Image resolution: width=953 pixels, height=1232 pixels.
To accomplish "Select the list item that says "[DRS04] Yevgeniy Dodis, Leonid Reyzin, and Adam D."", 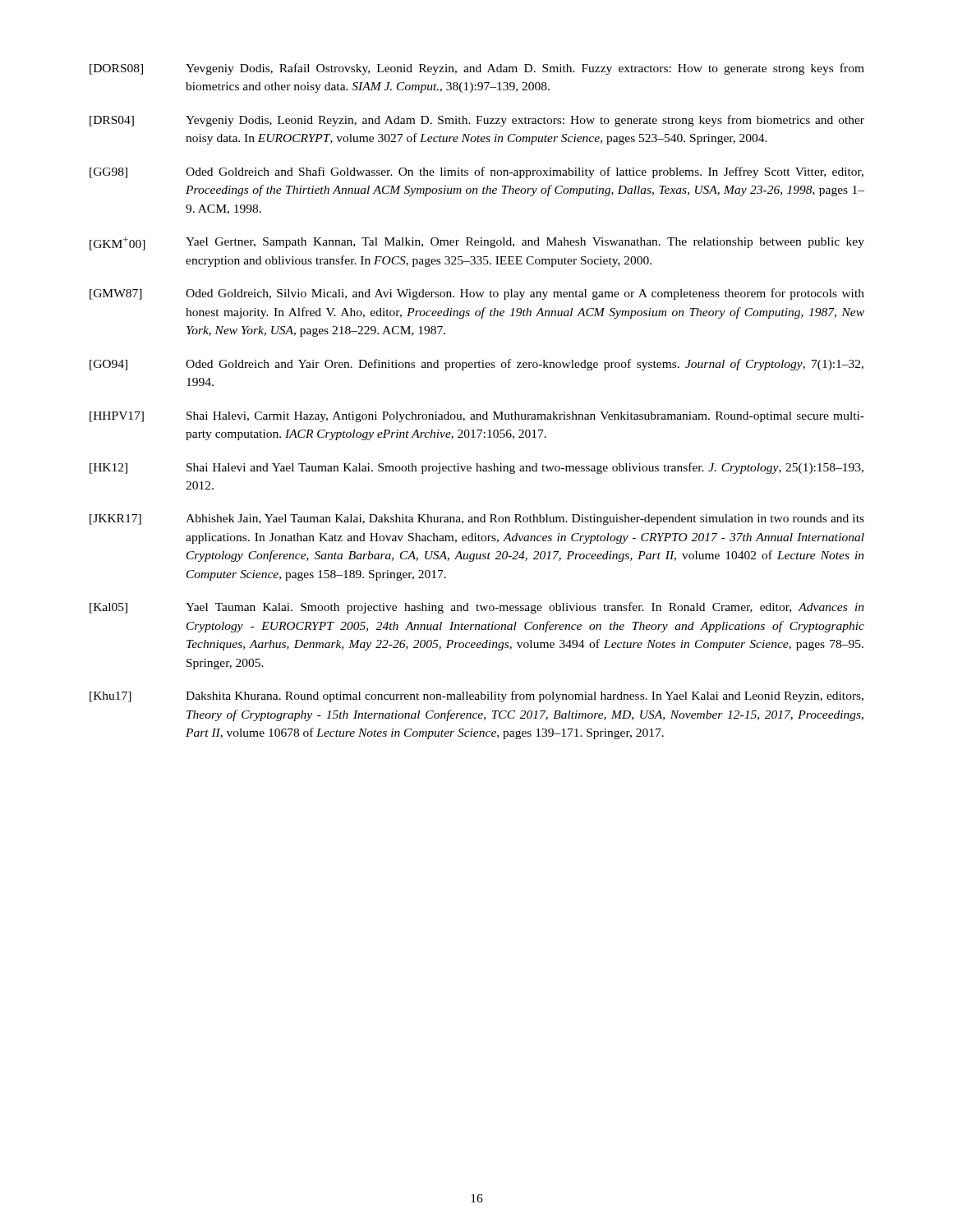I will click(x=476, y=129).
